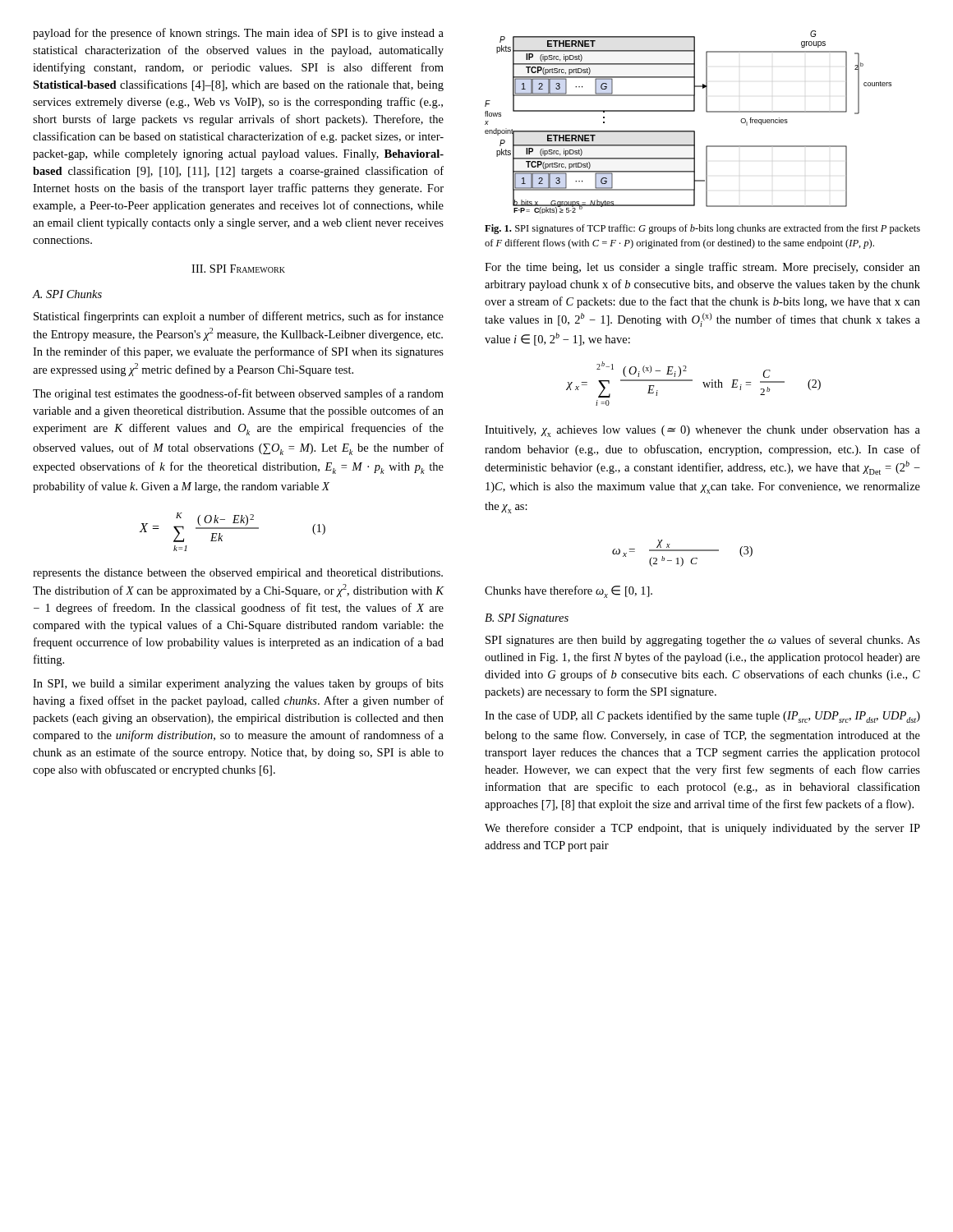
Task: Locate the text starting "Chunks have therefore ωx ∈"
Action: tap(569, 592)
